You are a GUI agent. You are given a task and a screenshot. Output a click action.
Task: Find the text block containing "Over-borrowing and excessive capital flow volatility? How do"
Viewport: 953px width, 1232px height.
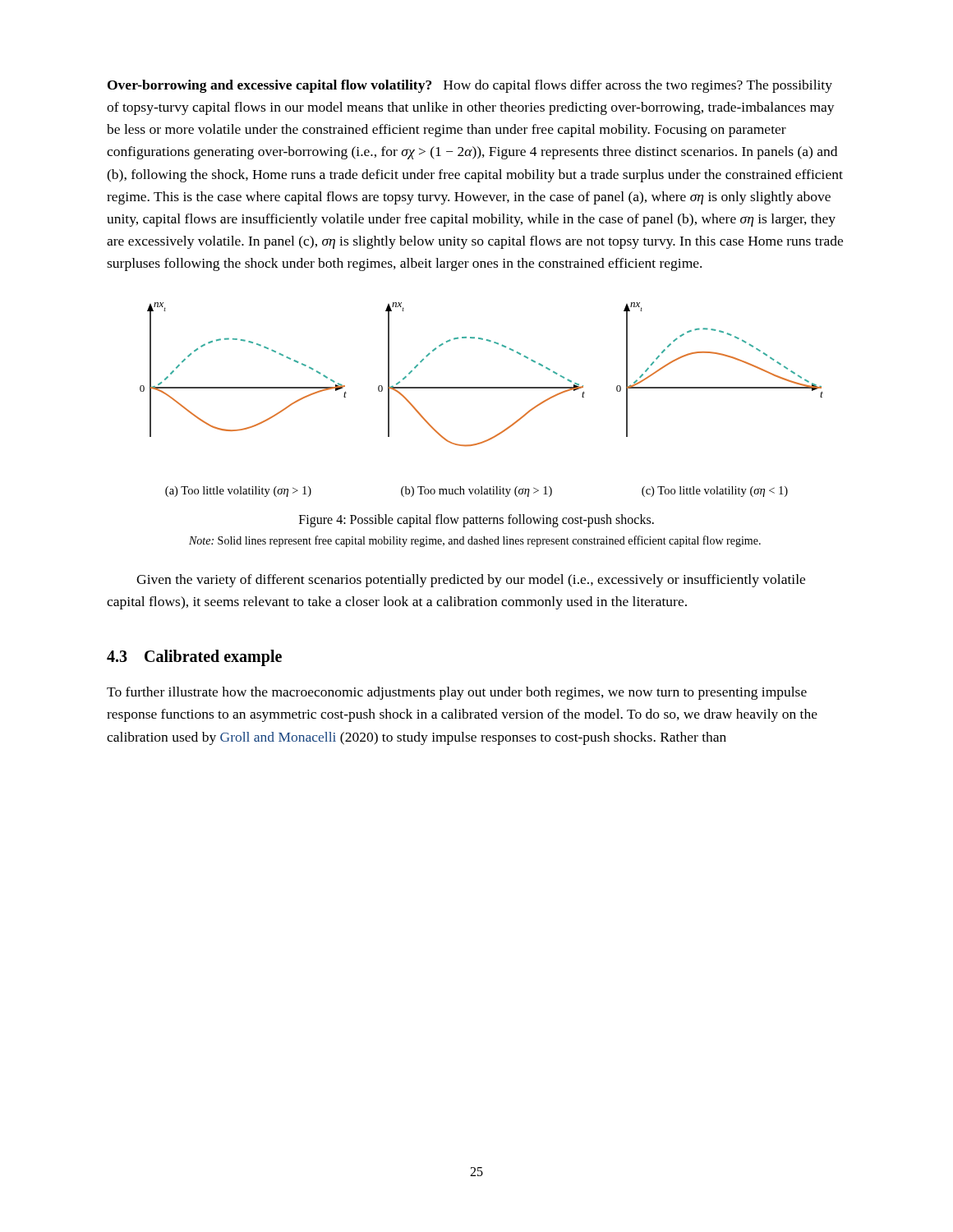(x=475, y=174)
